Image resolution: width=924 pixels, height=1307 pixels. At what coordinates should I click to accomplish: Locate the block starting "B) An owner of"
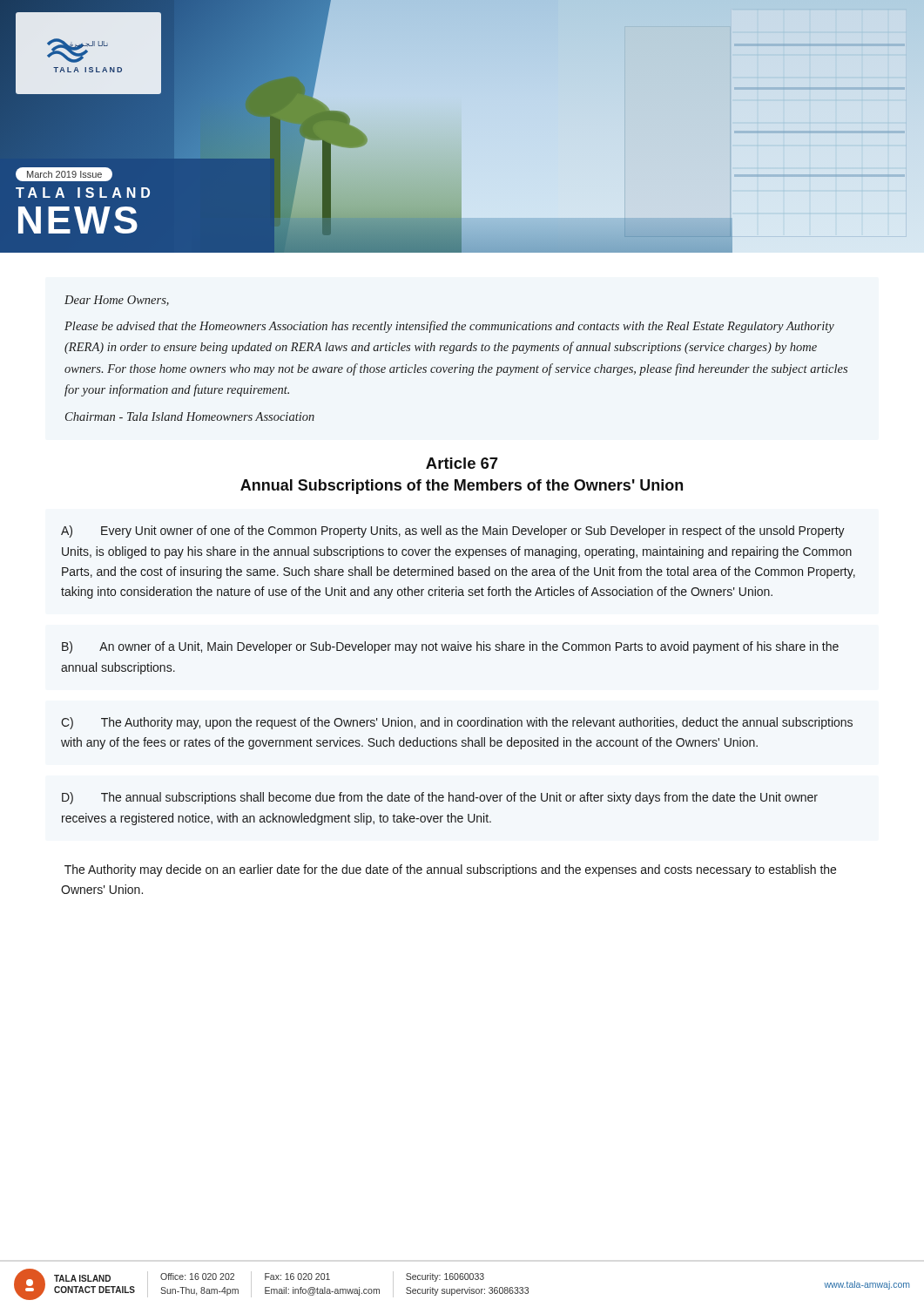click(x=450, y=657)
